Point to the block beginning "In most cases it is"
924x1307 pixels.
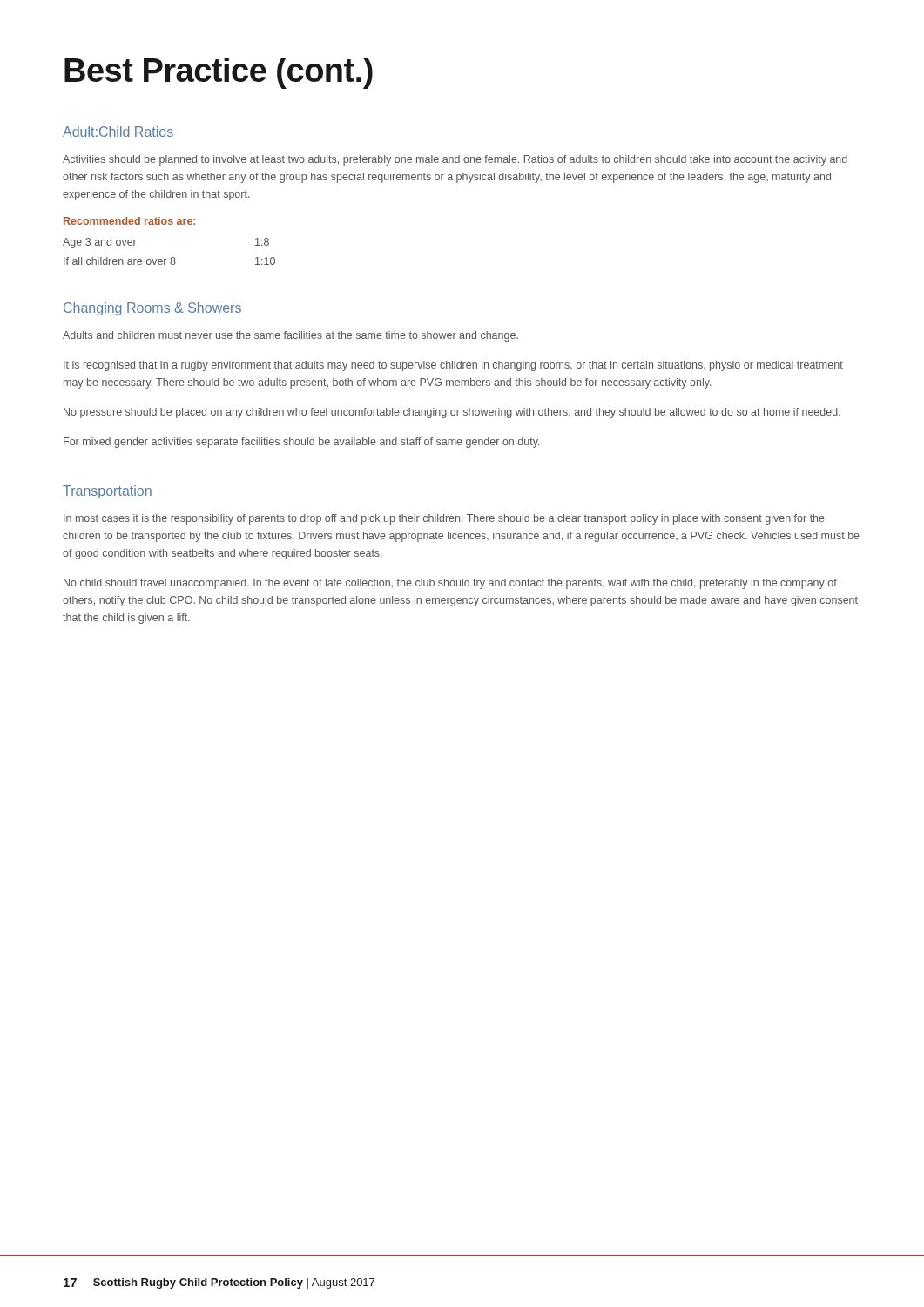pyautogui.click(x=461, y=536)
